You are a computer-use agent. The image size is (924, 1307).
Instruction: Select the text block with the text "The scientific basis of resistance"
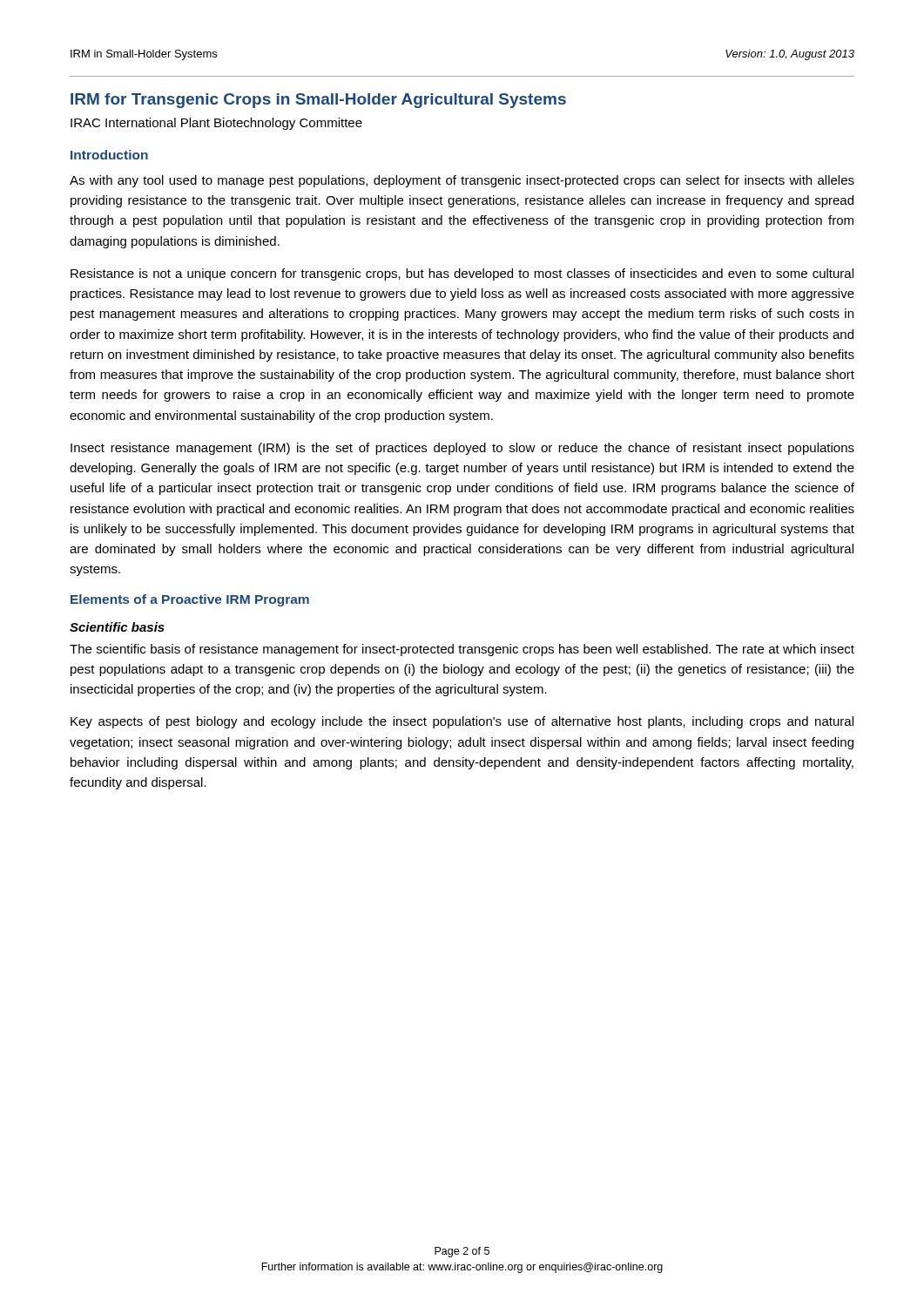462,669
